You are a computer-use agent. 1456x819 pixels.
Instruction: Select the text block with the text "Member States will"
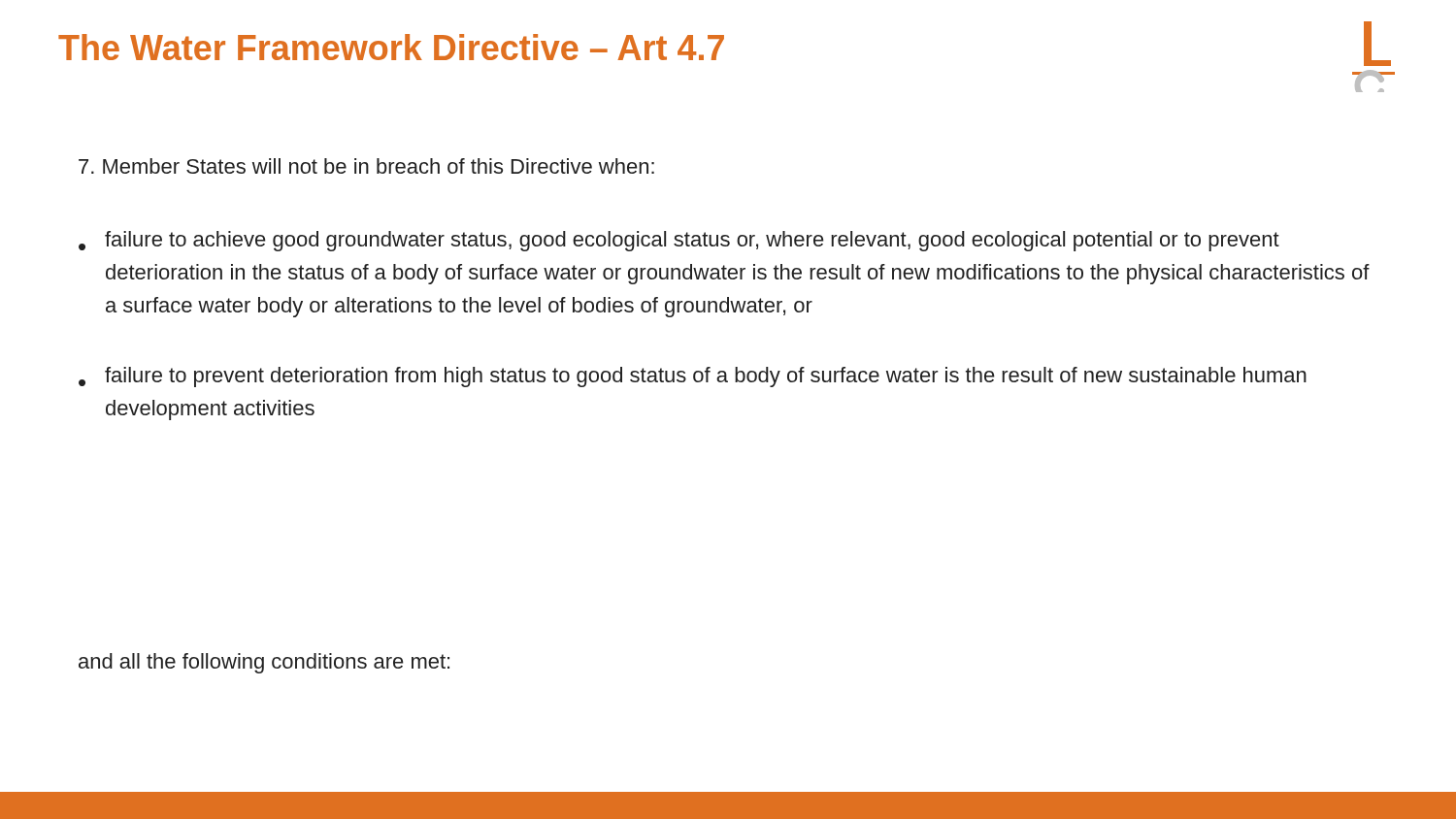pos(367,166)
